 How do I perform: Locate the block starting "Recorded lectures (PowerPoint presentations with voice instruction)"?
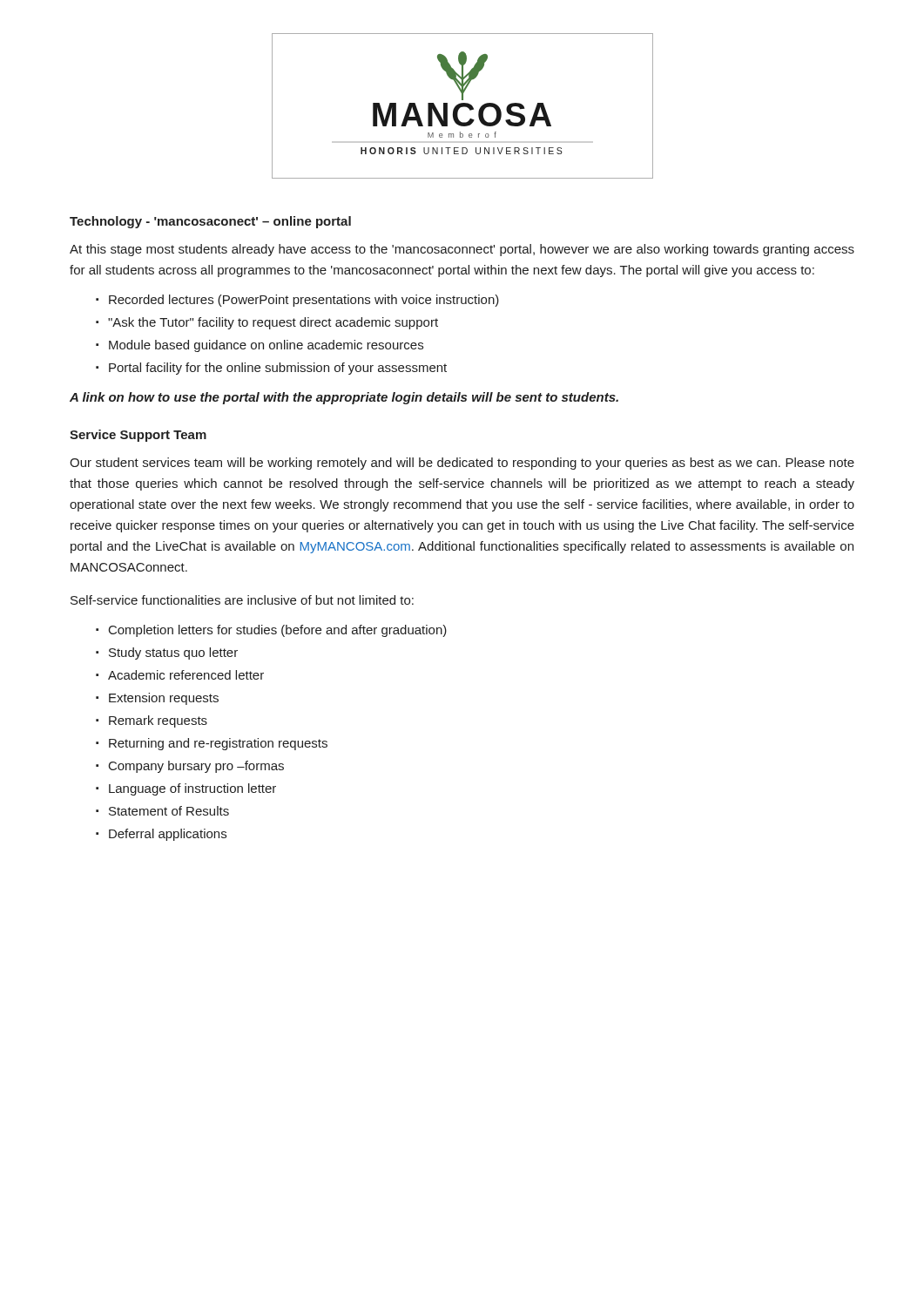click(304, 299)
